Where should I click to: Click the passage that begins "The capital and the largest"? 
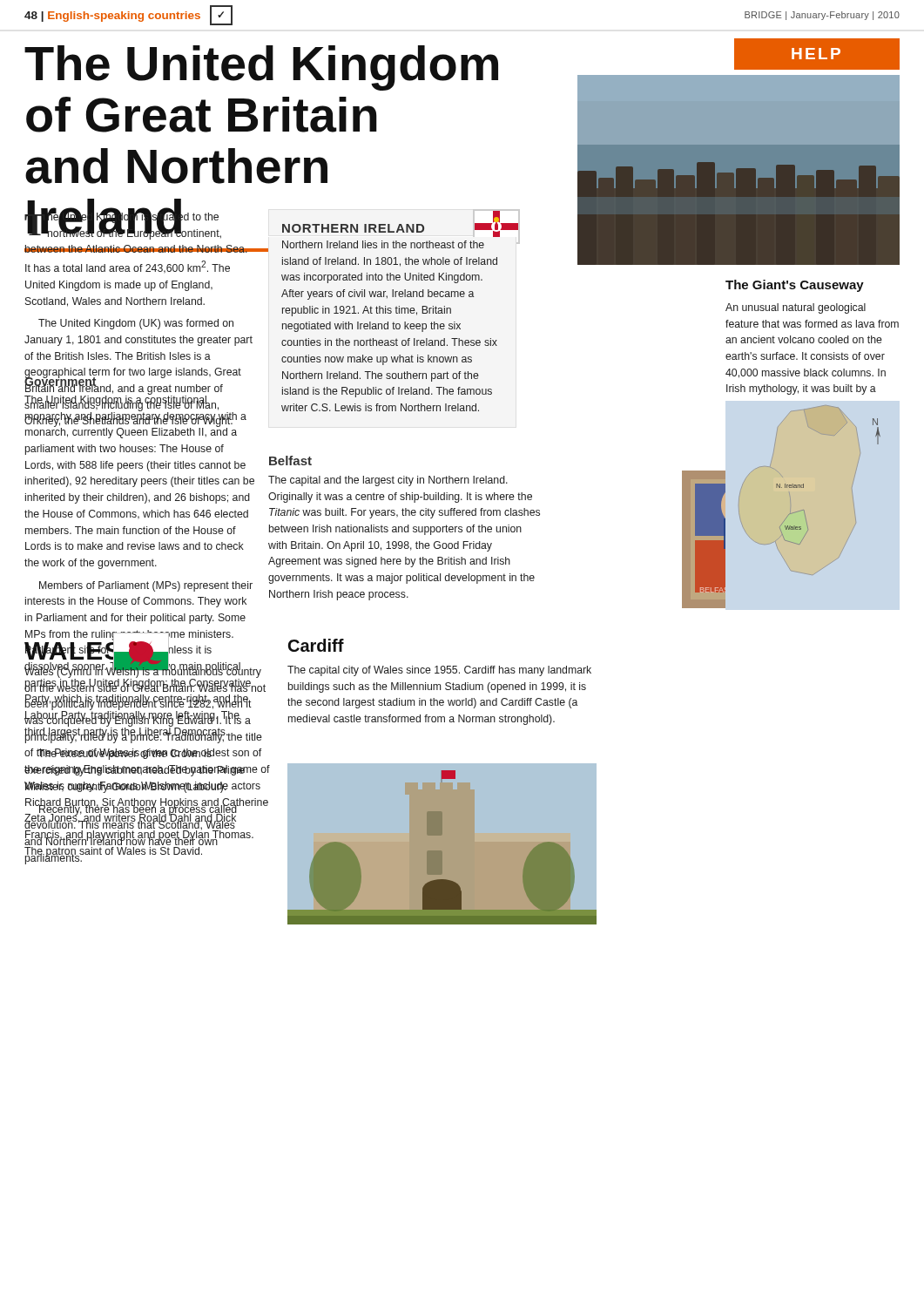(404, 537)
